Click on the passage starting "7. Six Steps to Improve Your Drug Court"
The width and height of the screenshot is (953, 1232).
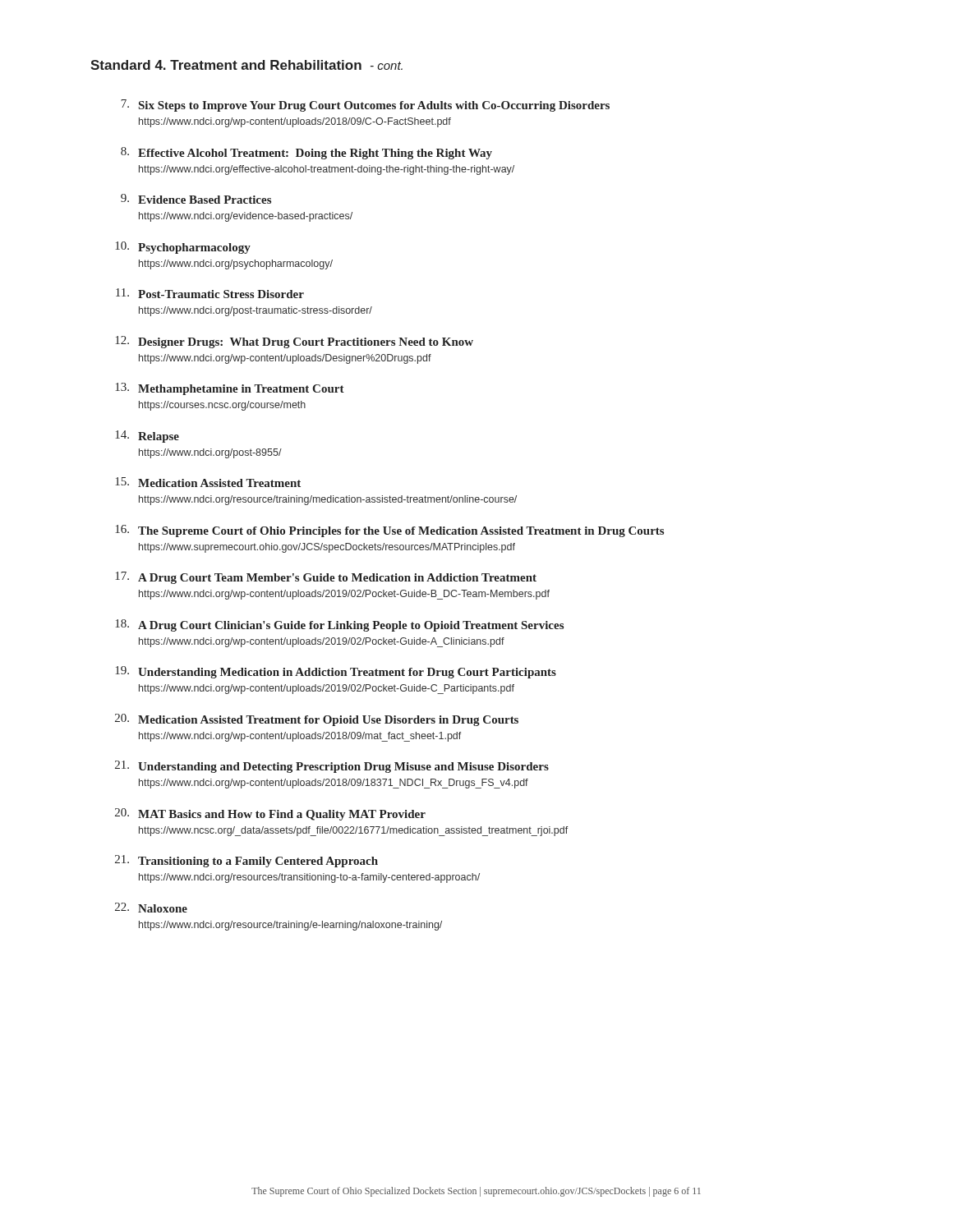point(476,113)
